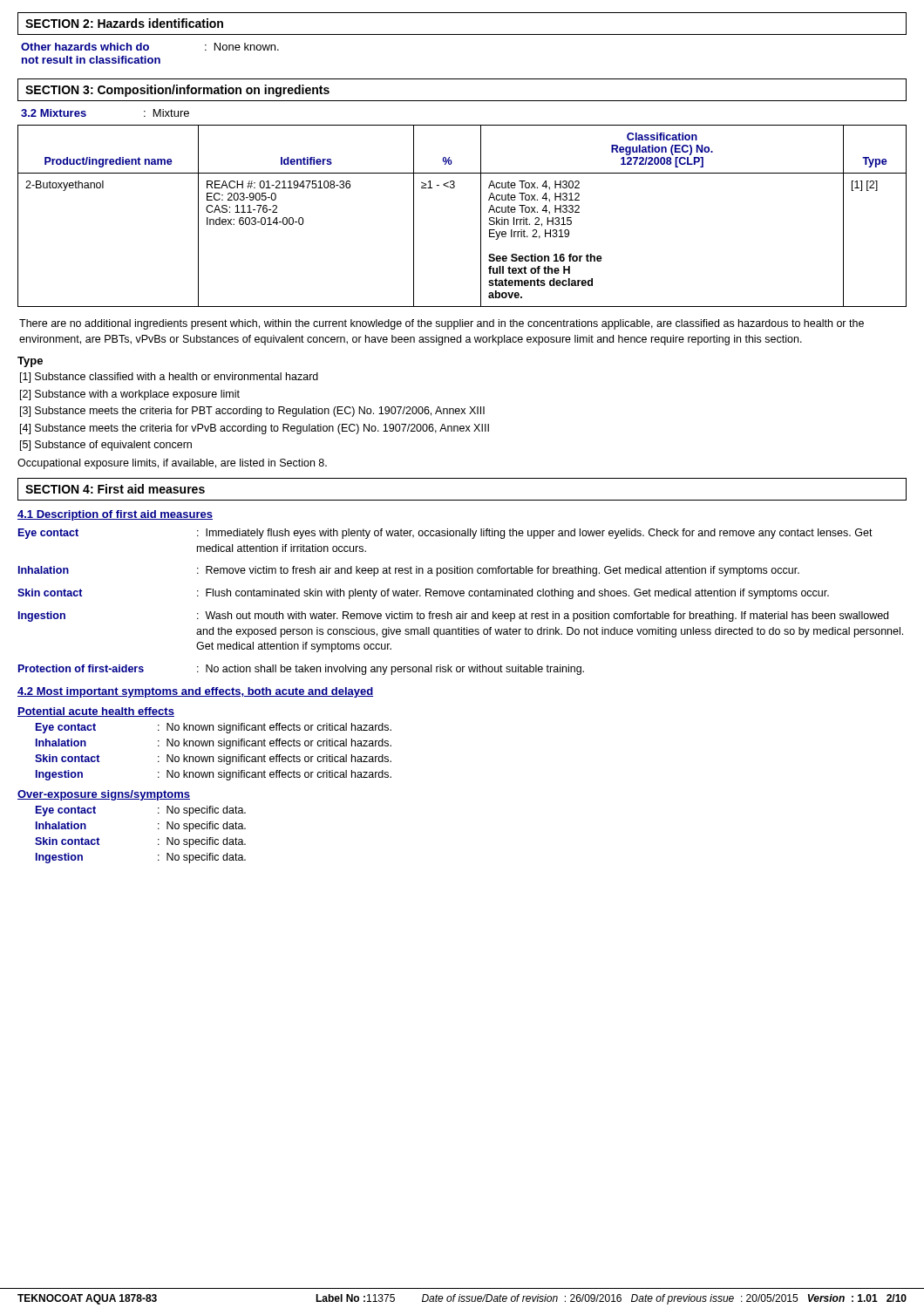924x1308 pixels.
Task: Find the text that reads "Potential acute health effects"
Action: (x=96, y=711)
